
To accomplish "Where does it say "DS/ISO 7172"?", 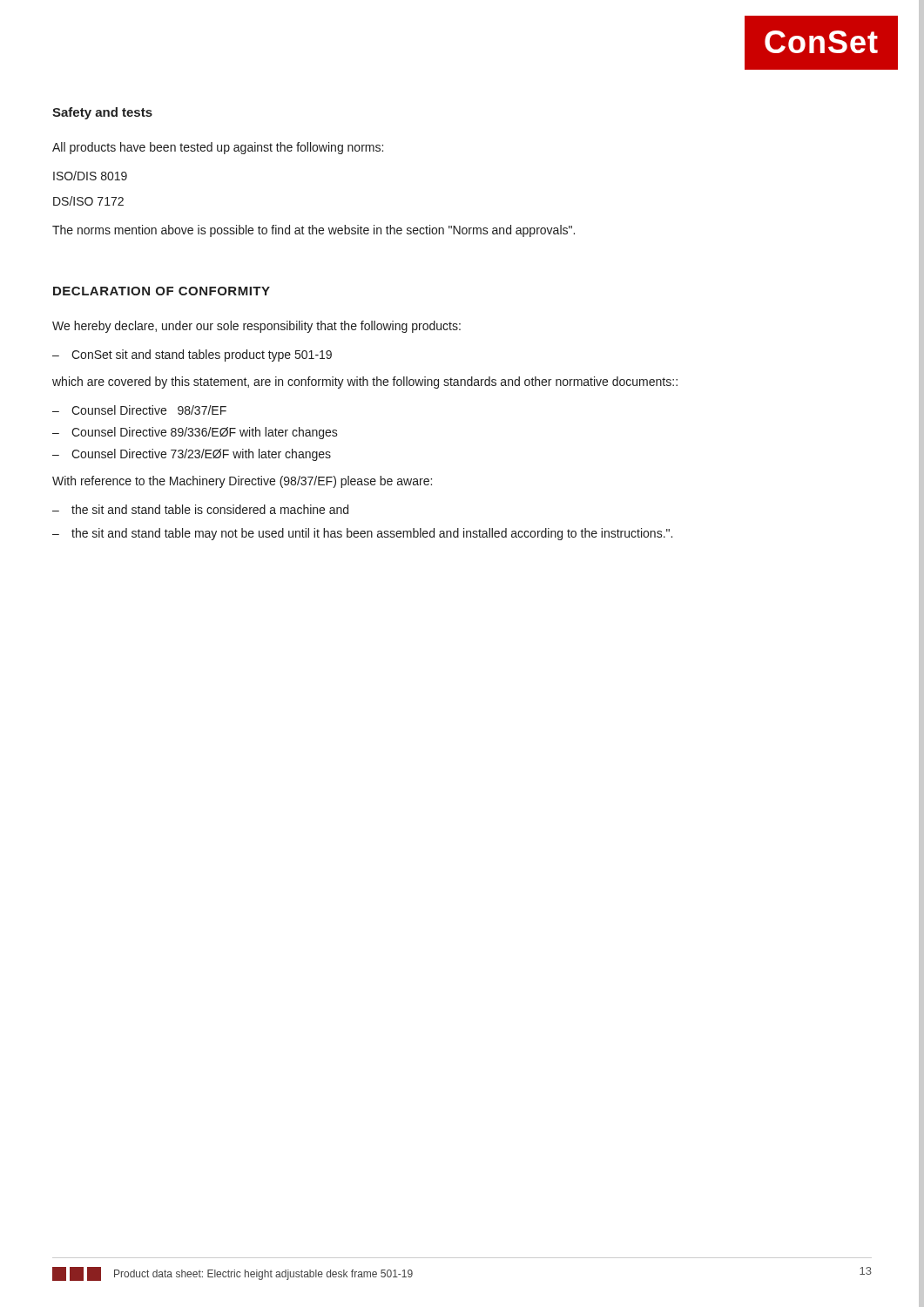I will (x=88, y=201).
